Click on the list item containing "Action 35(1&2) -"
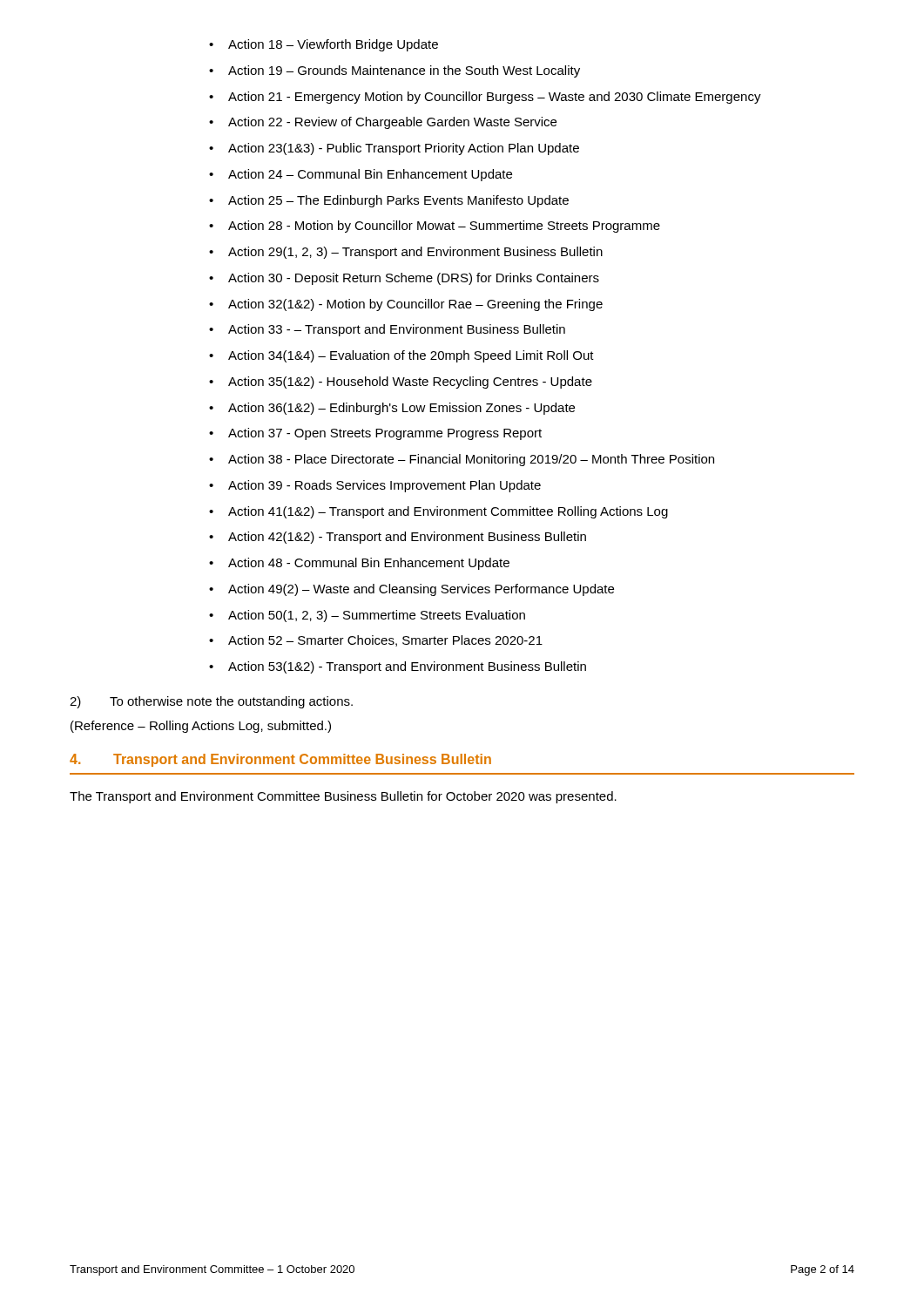The height and width of the screenshot is (1307, 924). (532, 381)
